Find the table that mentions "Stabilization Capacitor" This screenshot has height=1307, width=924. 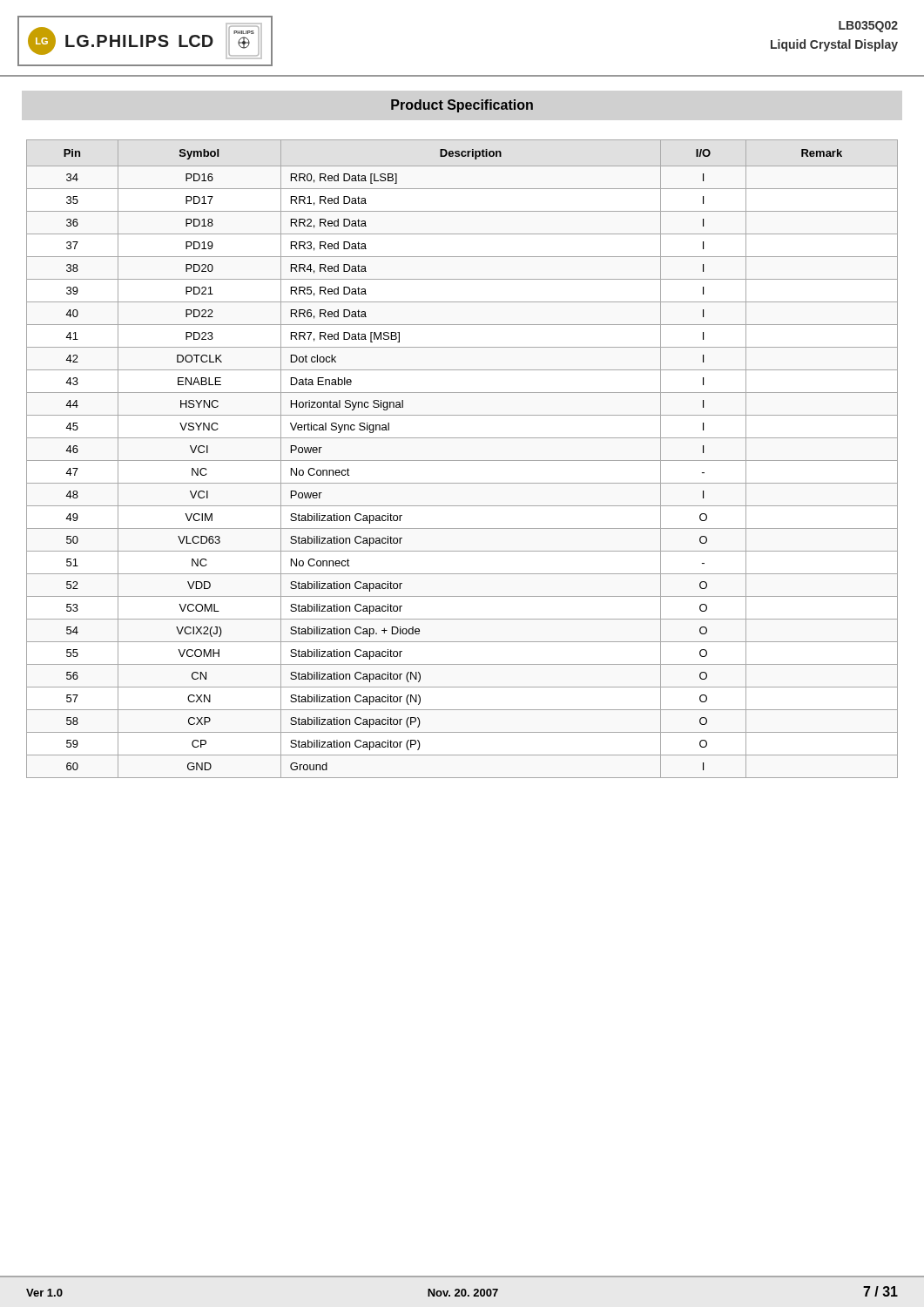pyautogui.click(x=462, y=459)
